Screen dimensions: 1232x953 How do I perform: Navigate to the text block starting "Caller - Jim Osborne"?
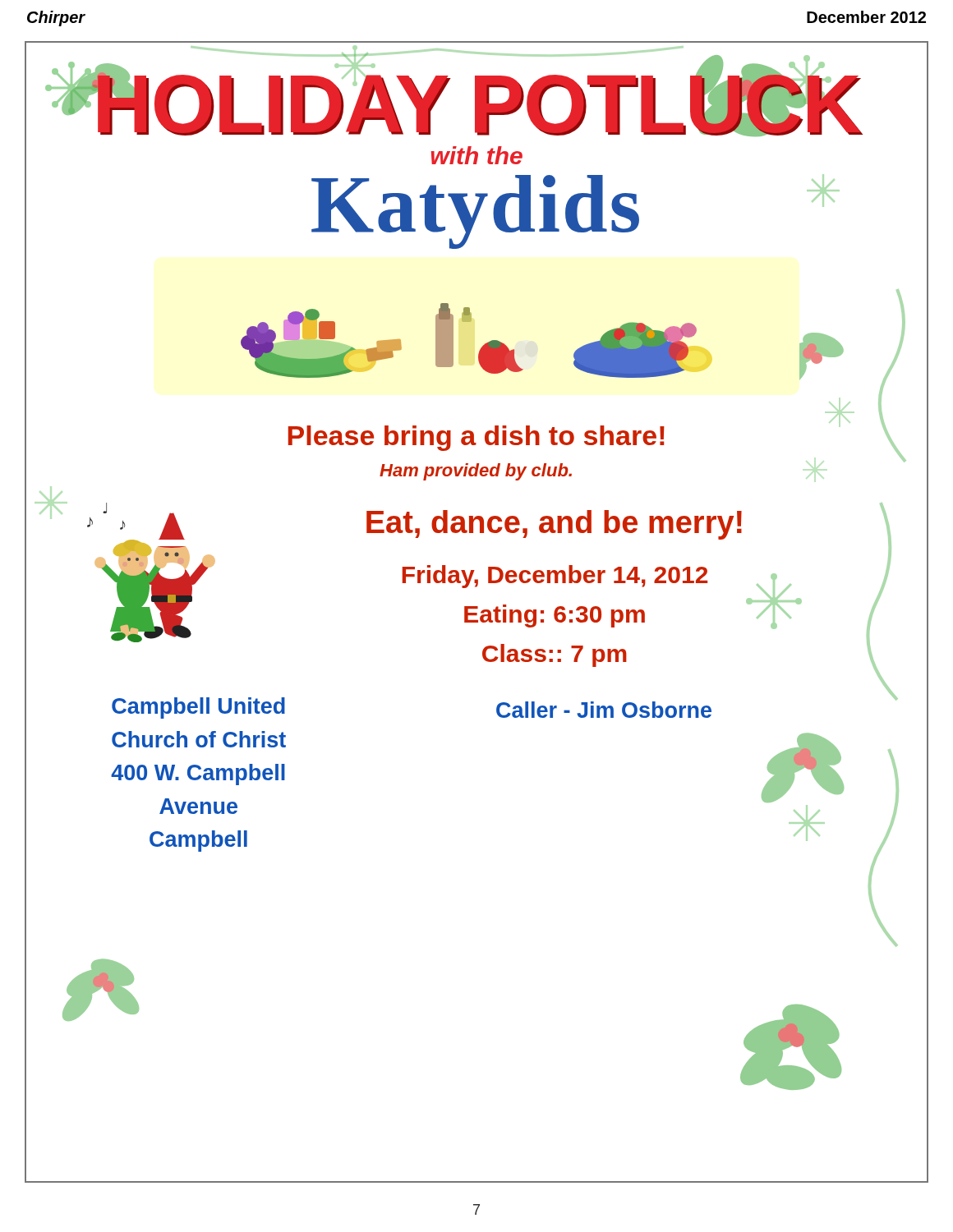coord(604,710)
